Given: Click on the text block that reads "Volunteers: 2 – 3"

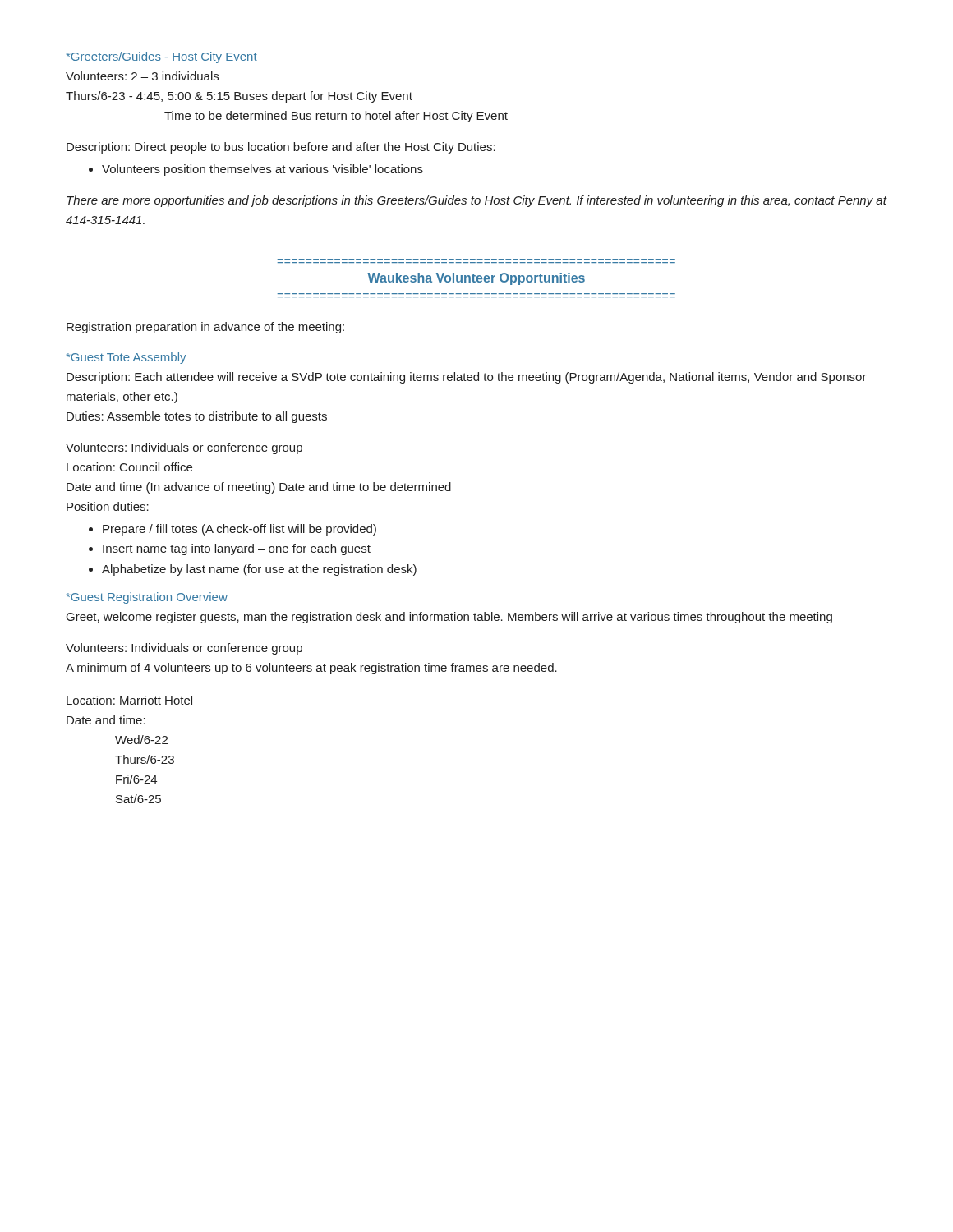Looking at the screenshot, I should (287, 96).
